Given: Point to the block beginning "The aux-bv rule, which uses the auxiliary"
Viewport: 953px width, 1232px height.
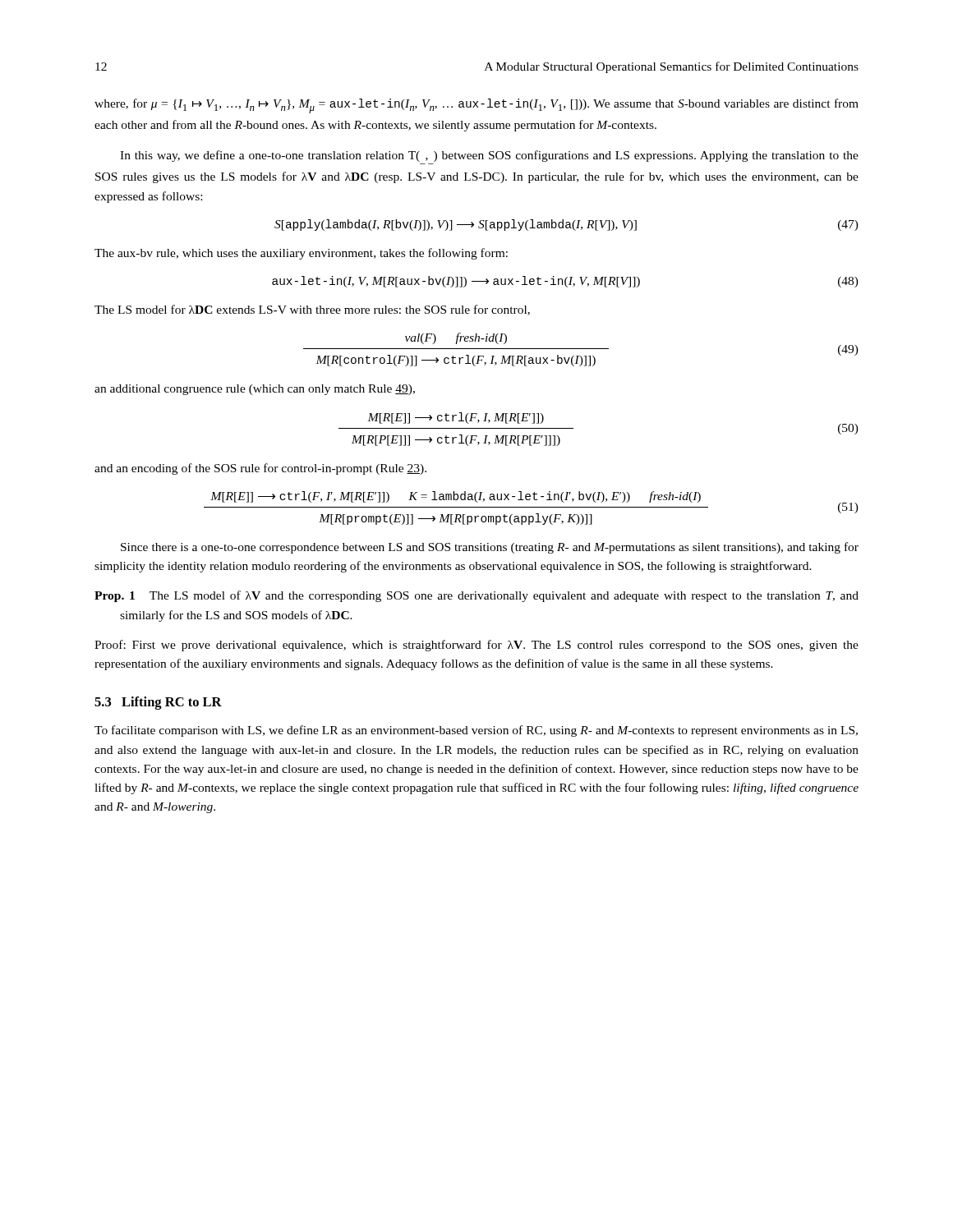Looking at the screenshot, I should coord(302,252).
